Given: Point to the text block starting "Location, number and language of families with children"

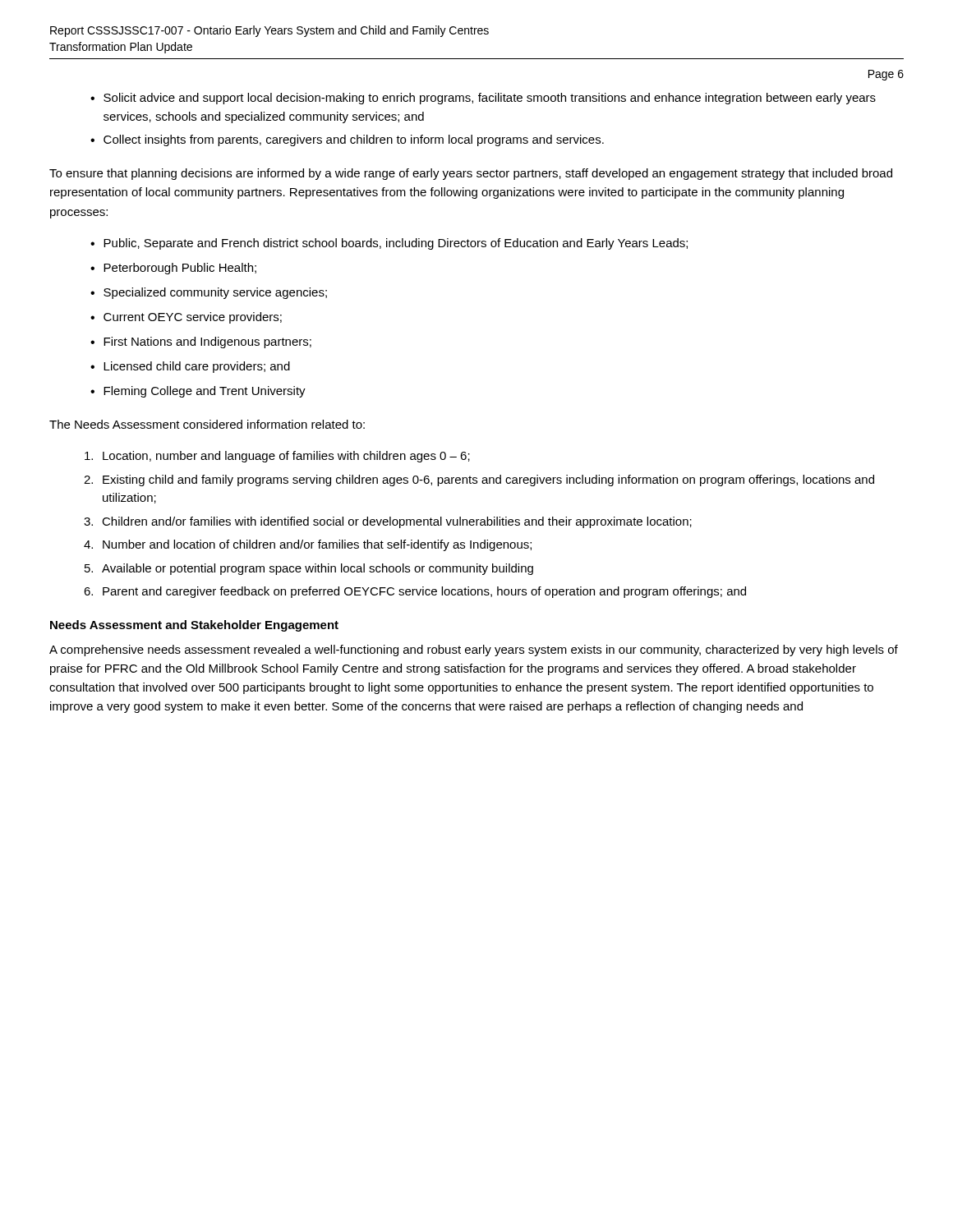Looking at the screenshot, I should [277, 456].
